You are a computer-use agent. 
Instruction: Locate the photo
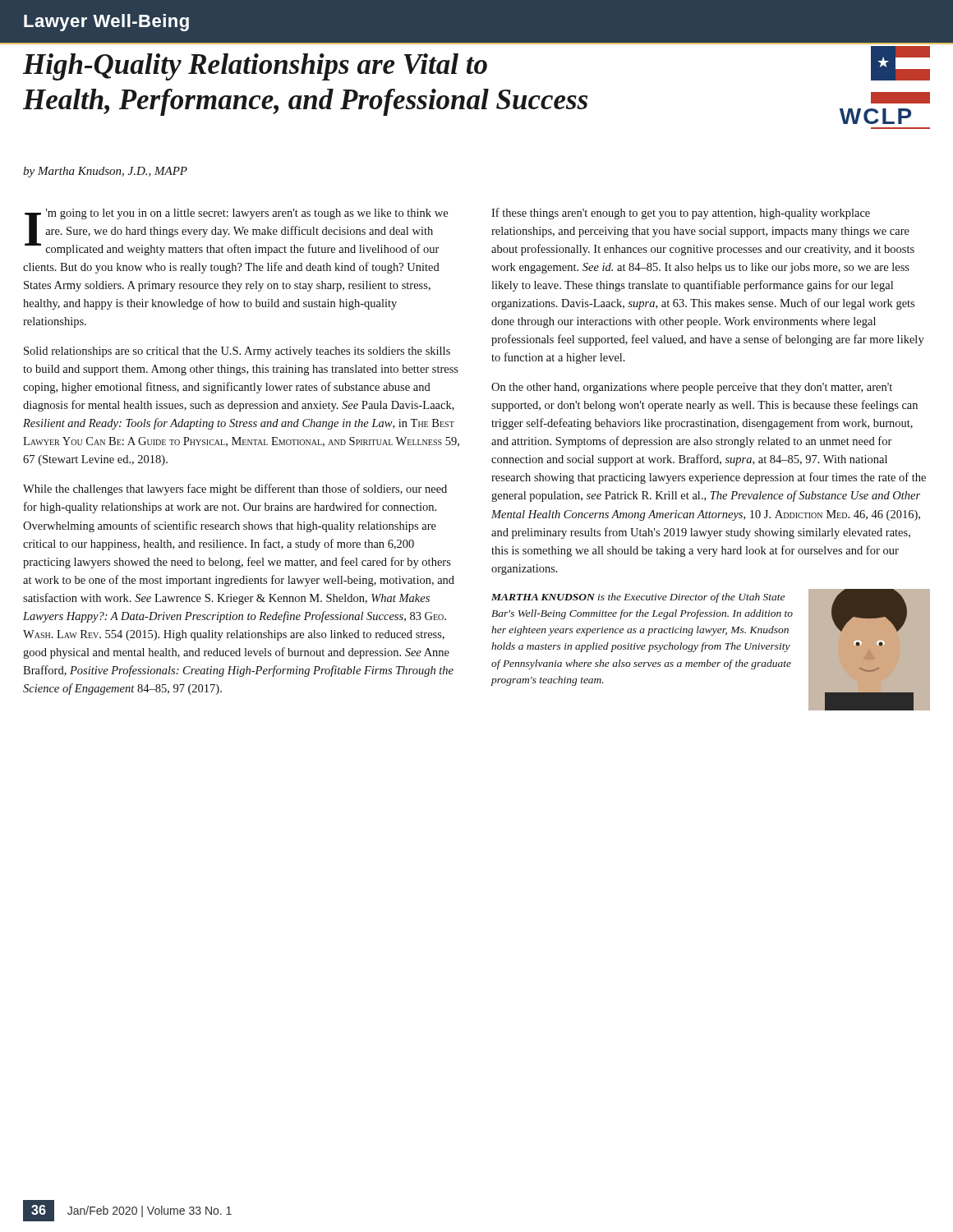pos(869,651)
